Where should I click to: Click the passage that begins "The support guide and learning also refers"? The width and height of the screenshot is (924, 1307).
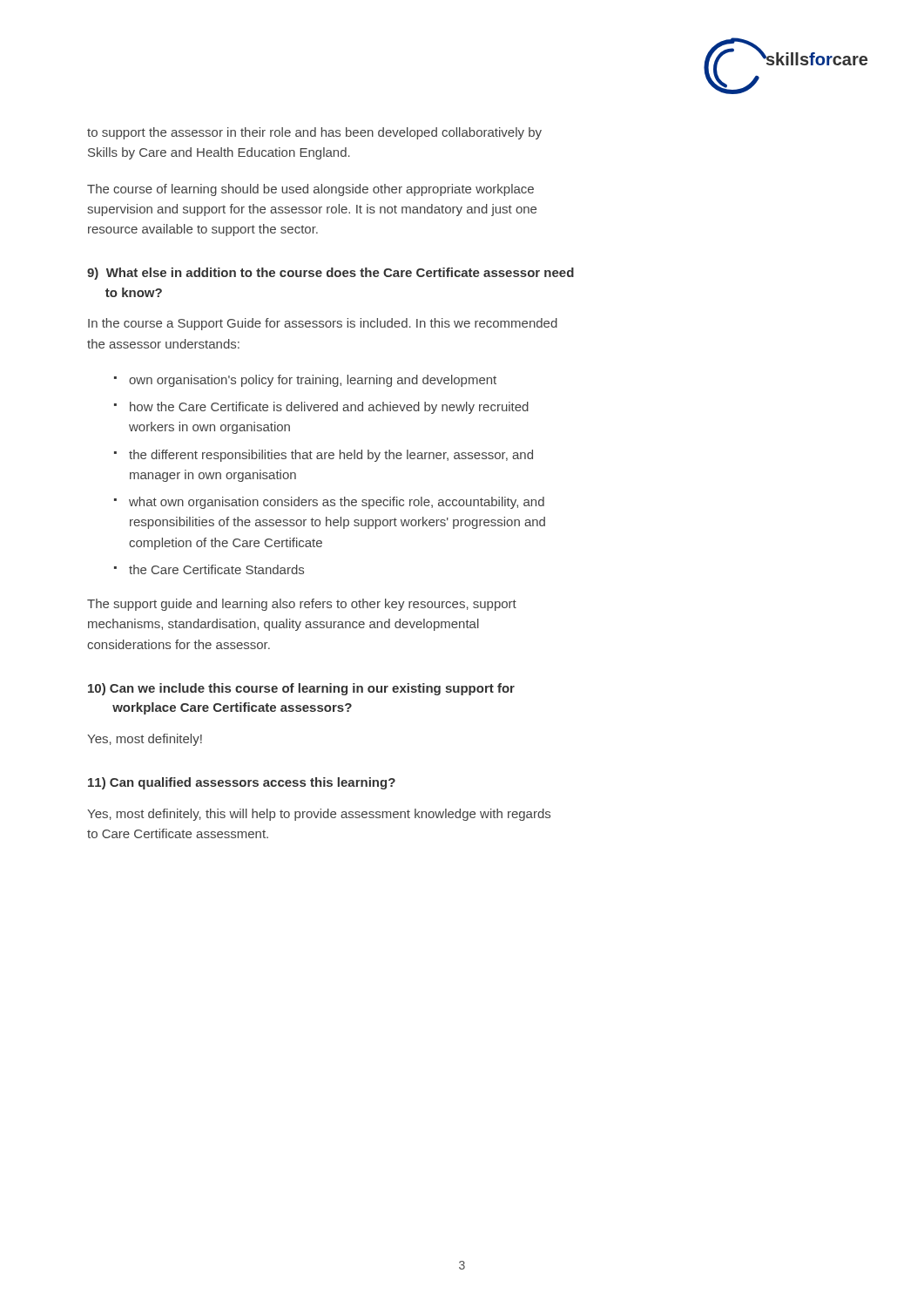tap(302, 624)
